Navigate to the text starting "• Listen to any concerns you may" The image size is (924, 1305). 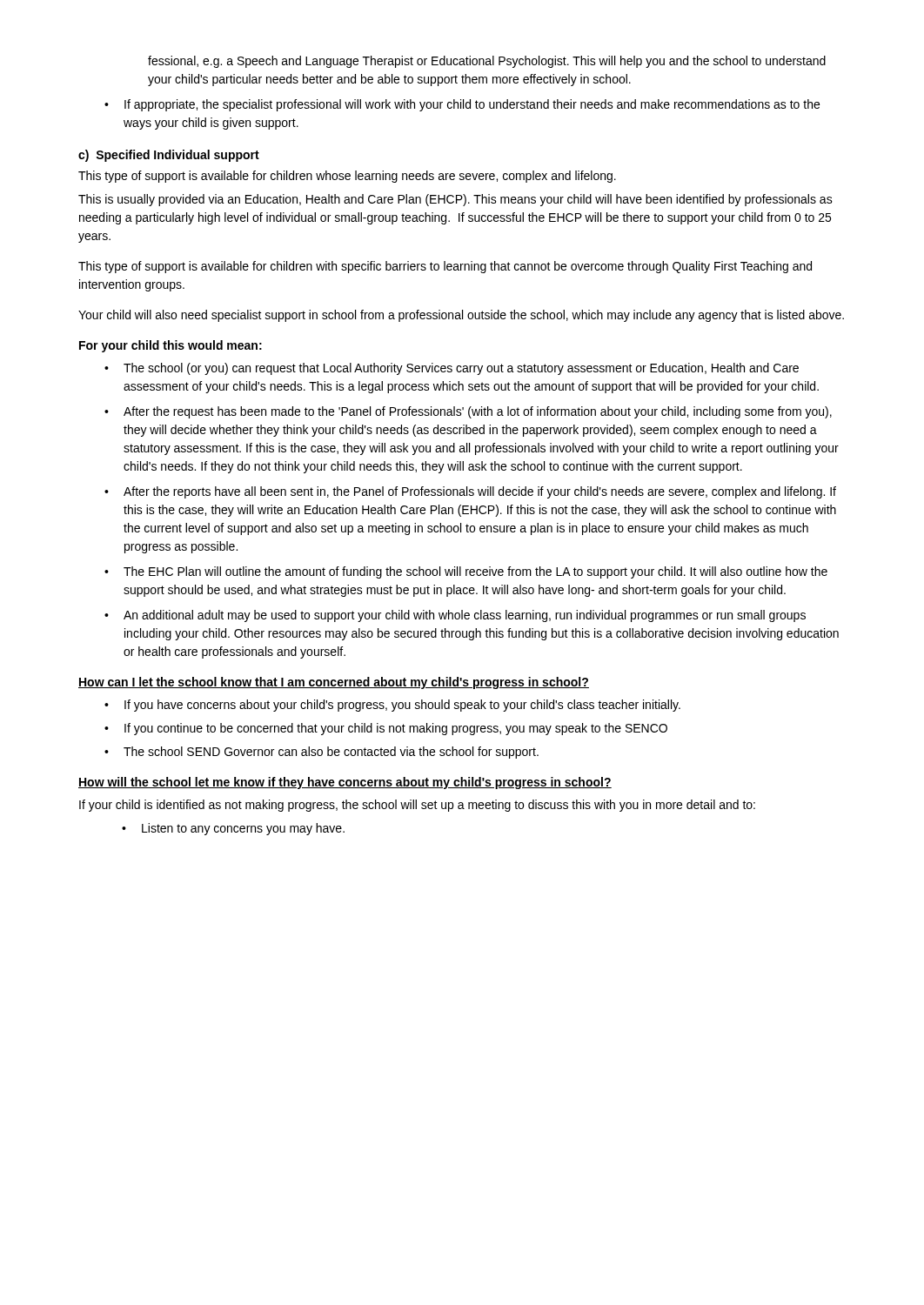pos(233,829)
